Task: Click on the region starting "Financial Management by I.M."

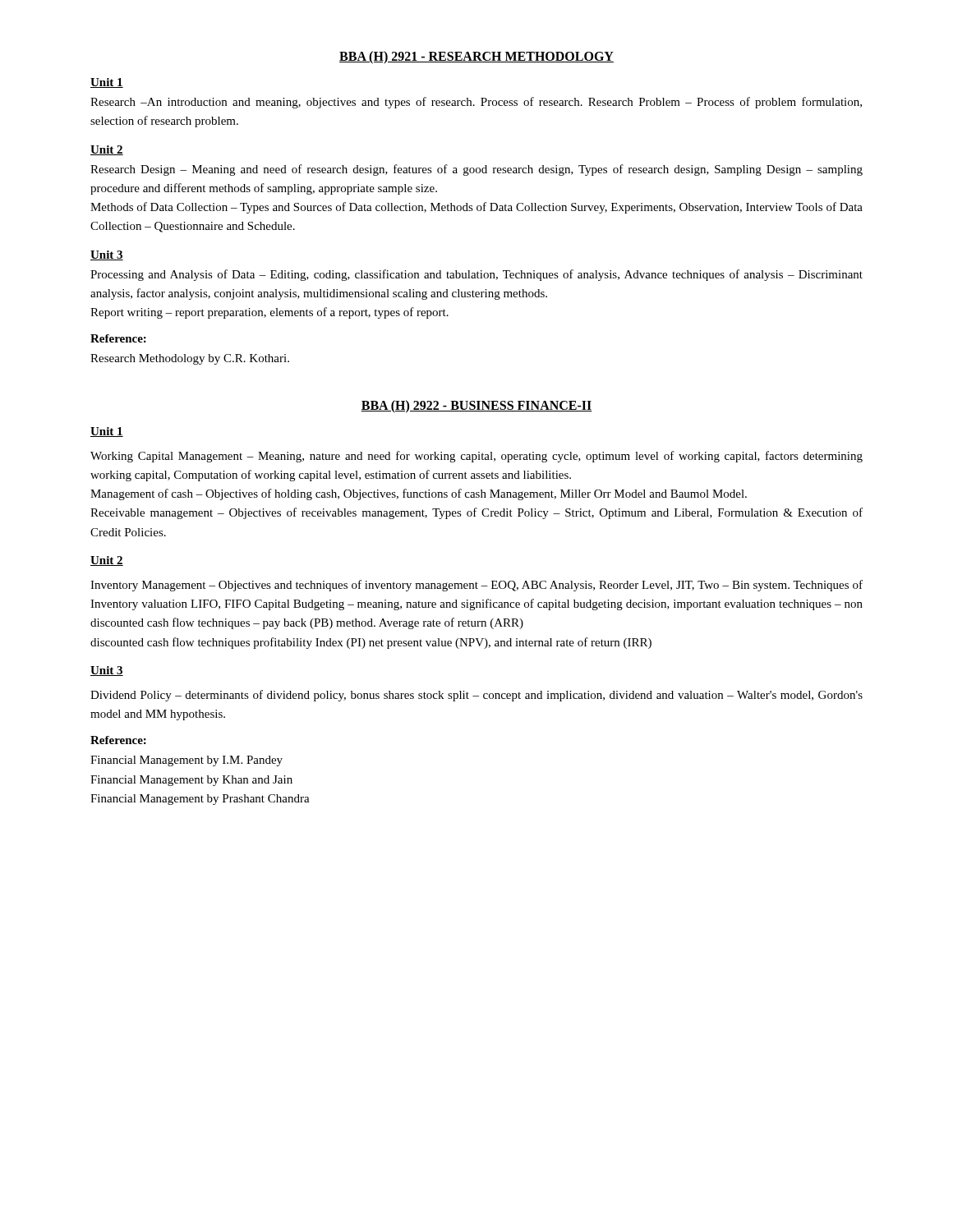Action: (200, 779)
